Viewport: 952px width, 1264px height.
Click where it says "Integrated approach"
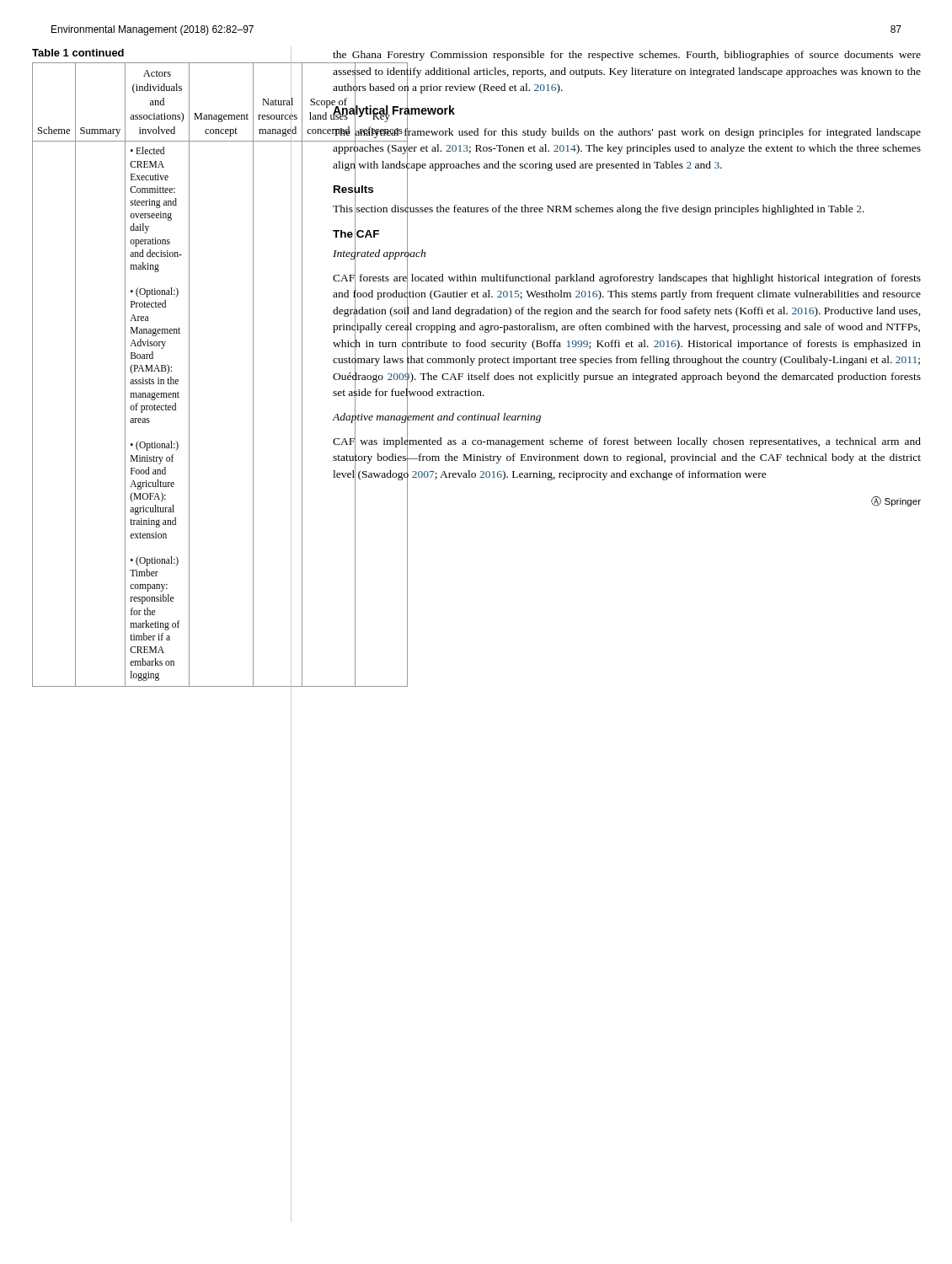(379, 254)
